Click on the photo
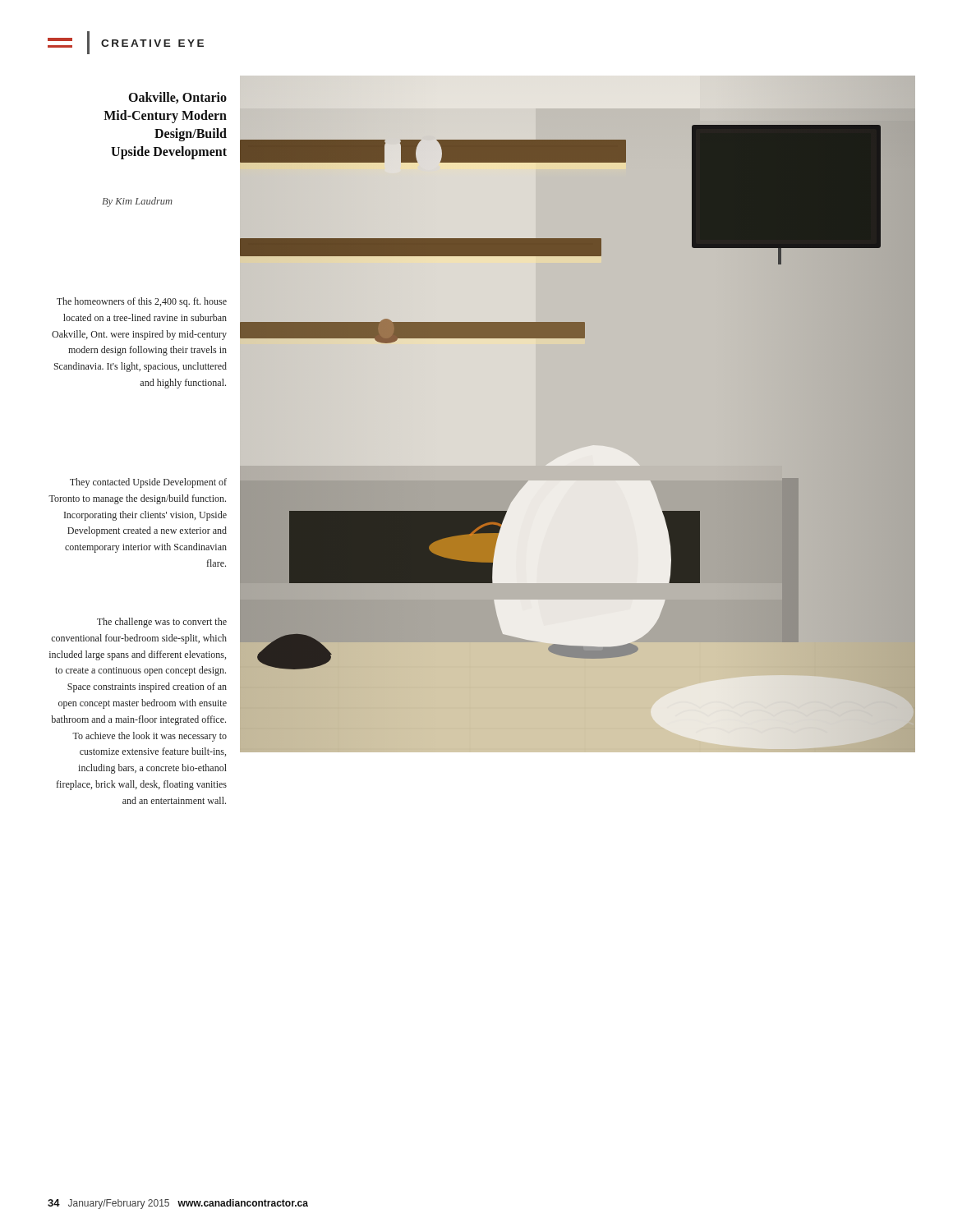 pyautogui.click(x=578, y=414)
